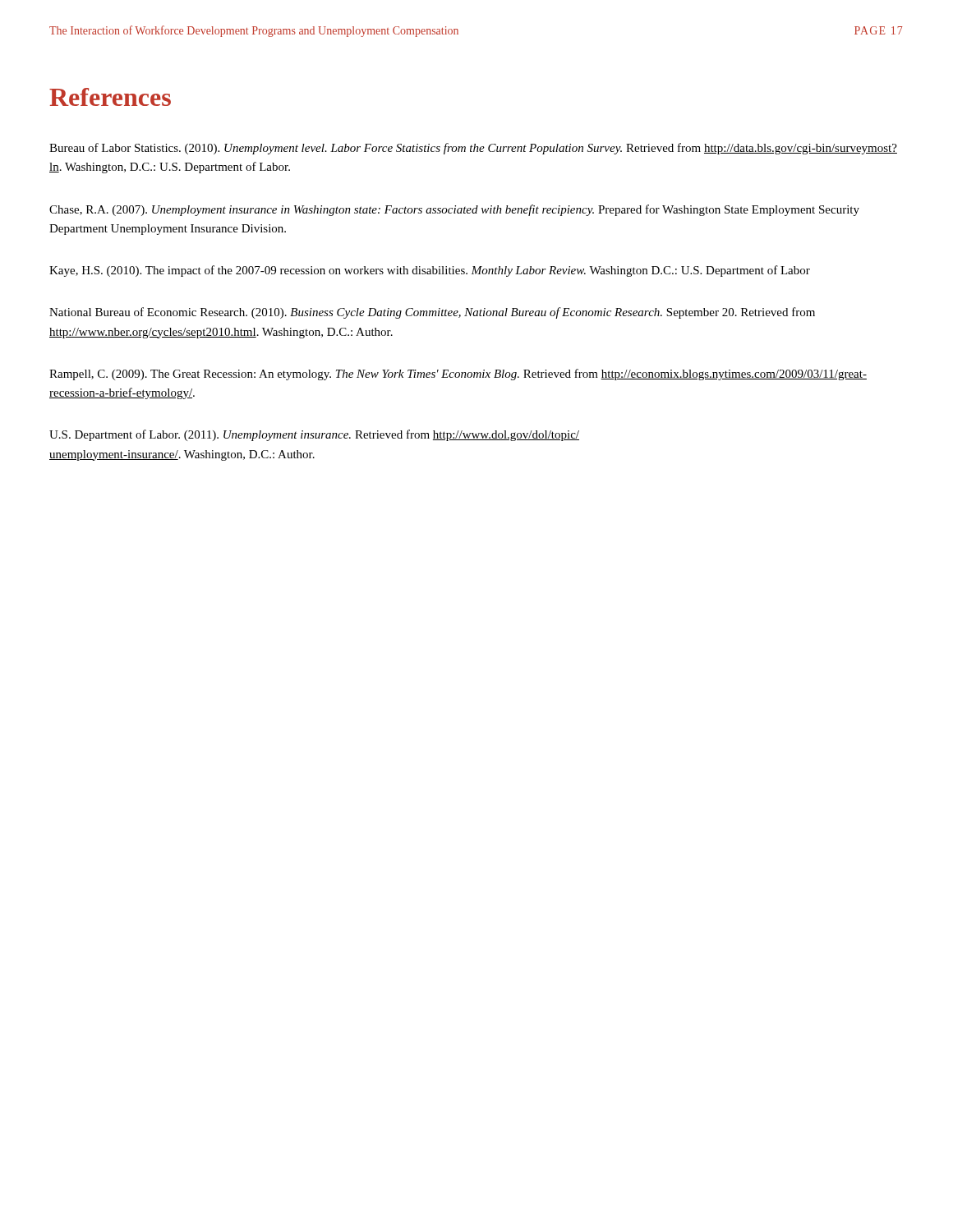Locate the element starting "U.S. Department of"

coord(314,444)
